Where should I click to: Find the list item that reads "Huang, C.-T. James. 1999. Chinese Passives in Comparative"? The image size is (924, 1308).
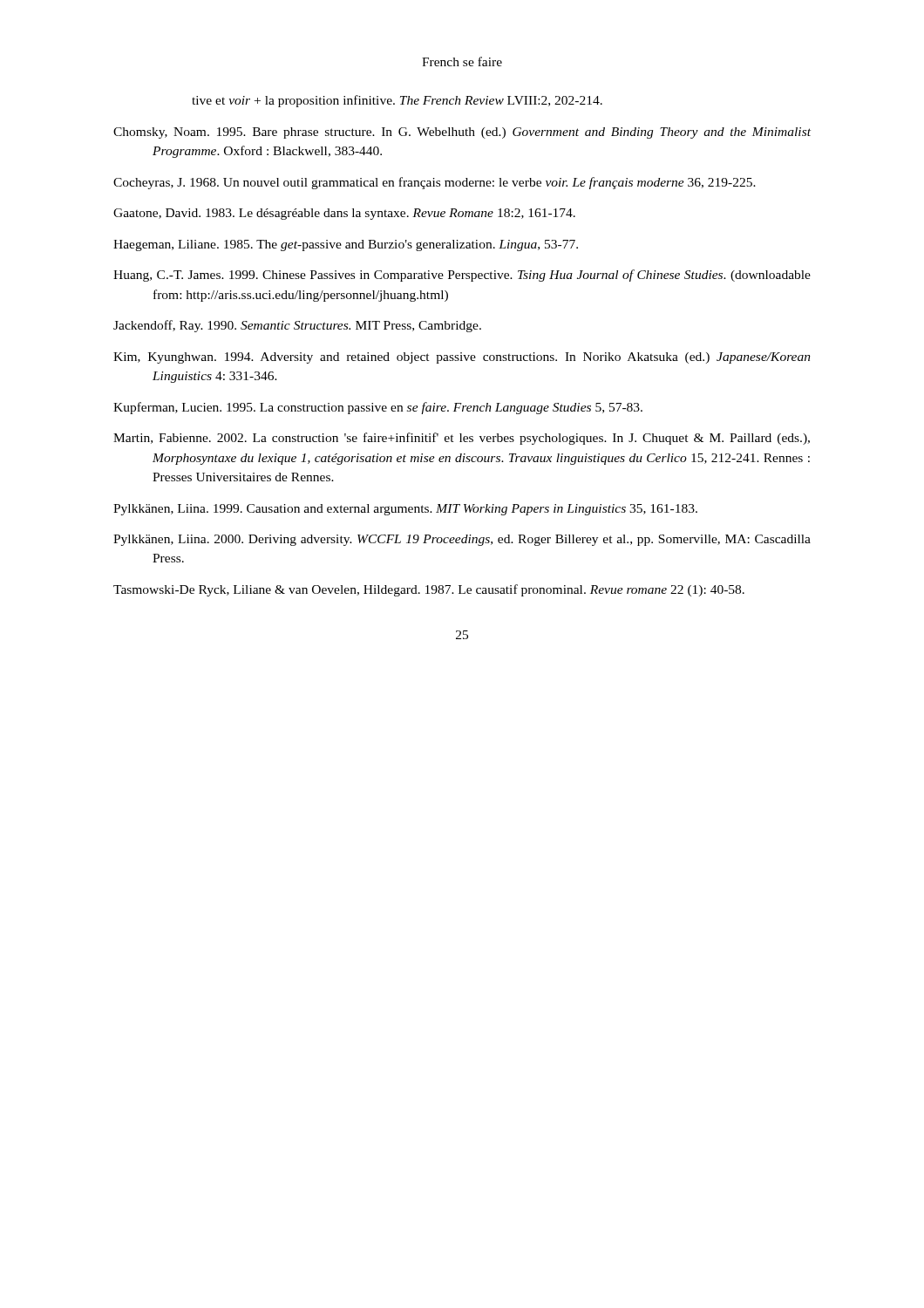pyautogui.click(x=462, y=284)
